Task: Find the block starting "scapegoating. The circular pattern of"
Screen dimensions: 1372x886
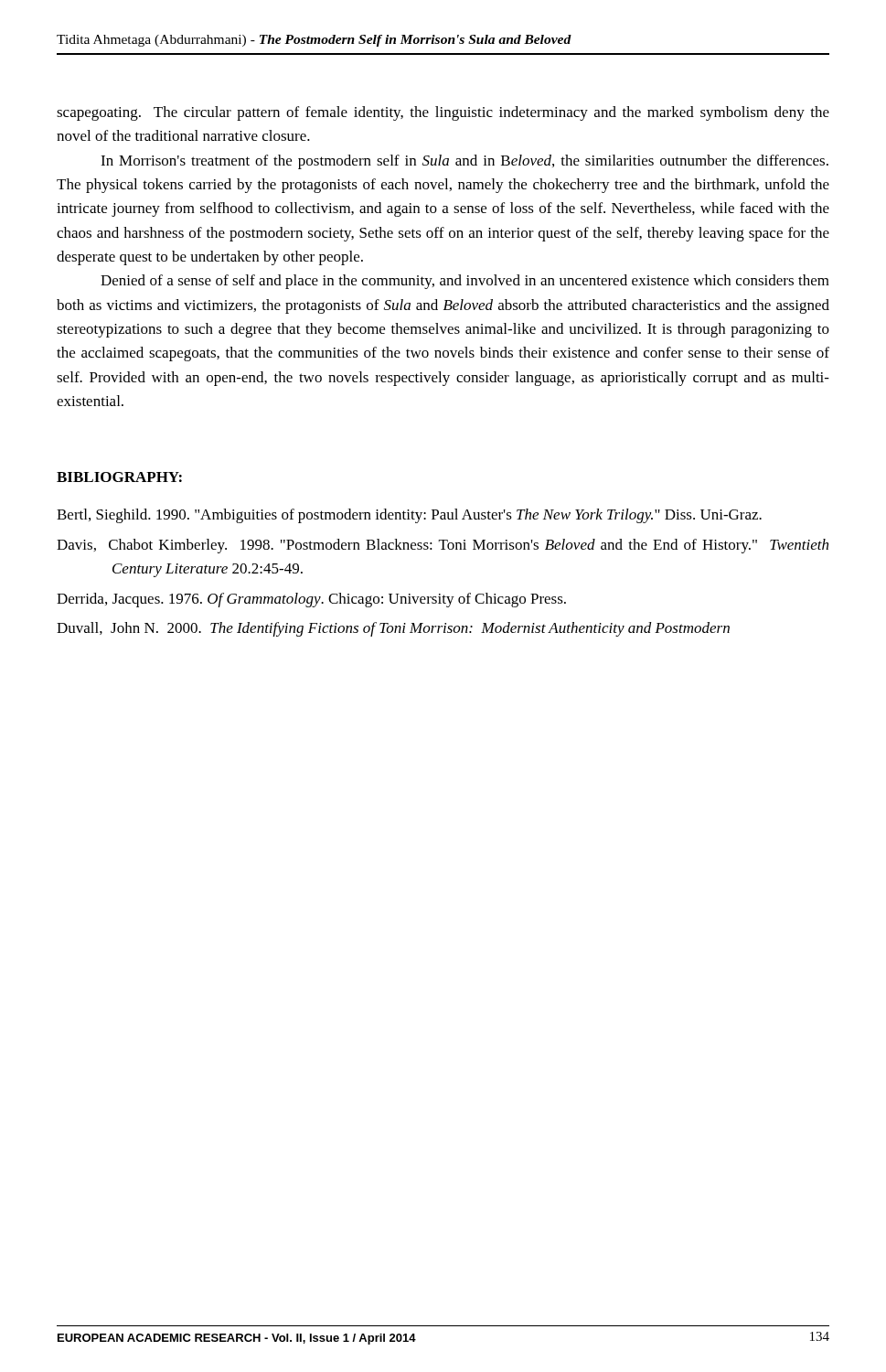Action: pyautogui.click(x=443, y=113)
